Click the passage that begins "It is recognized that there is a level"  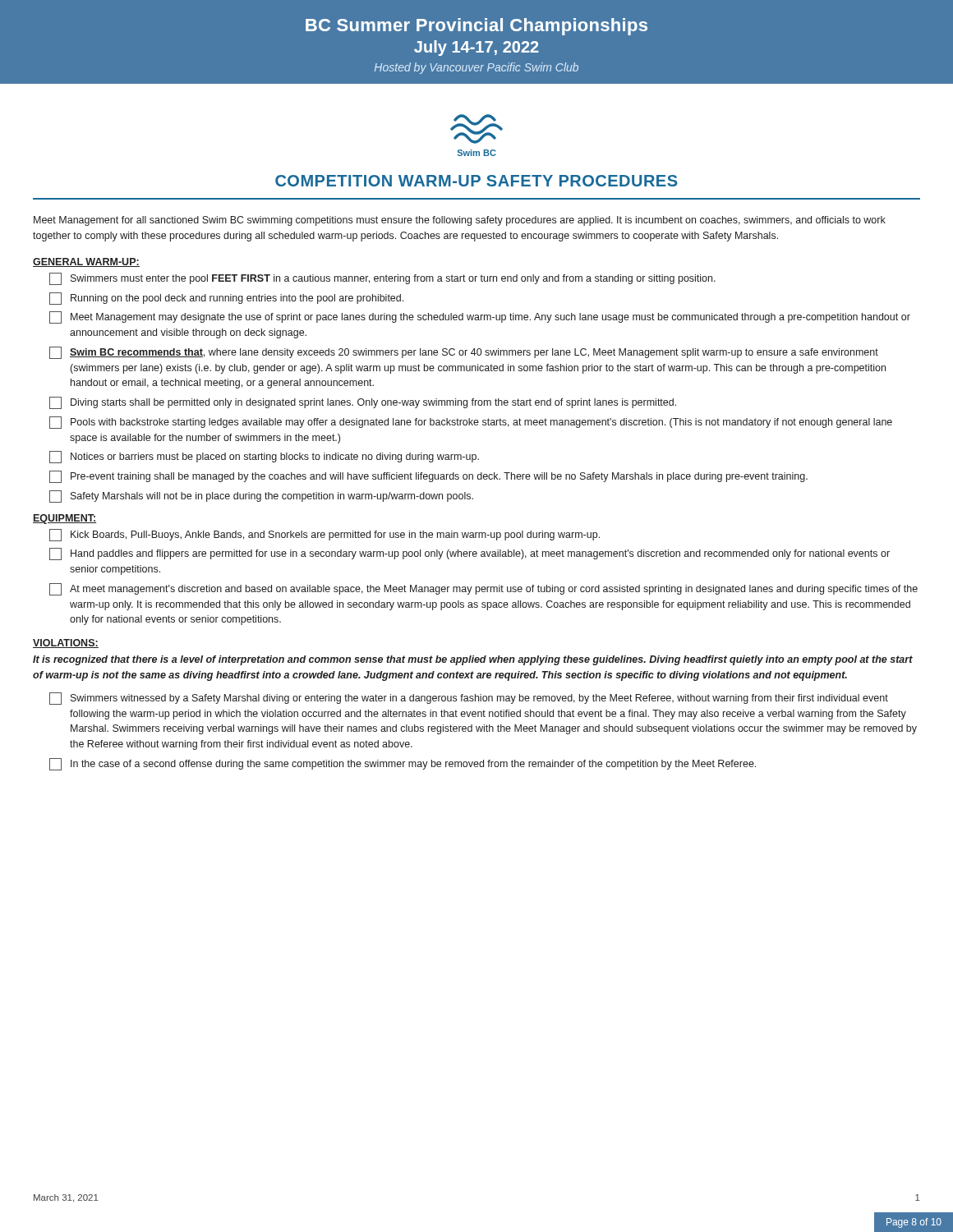coord(473,667)
